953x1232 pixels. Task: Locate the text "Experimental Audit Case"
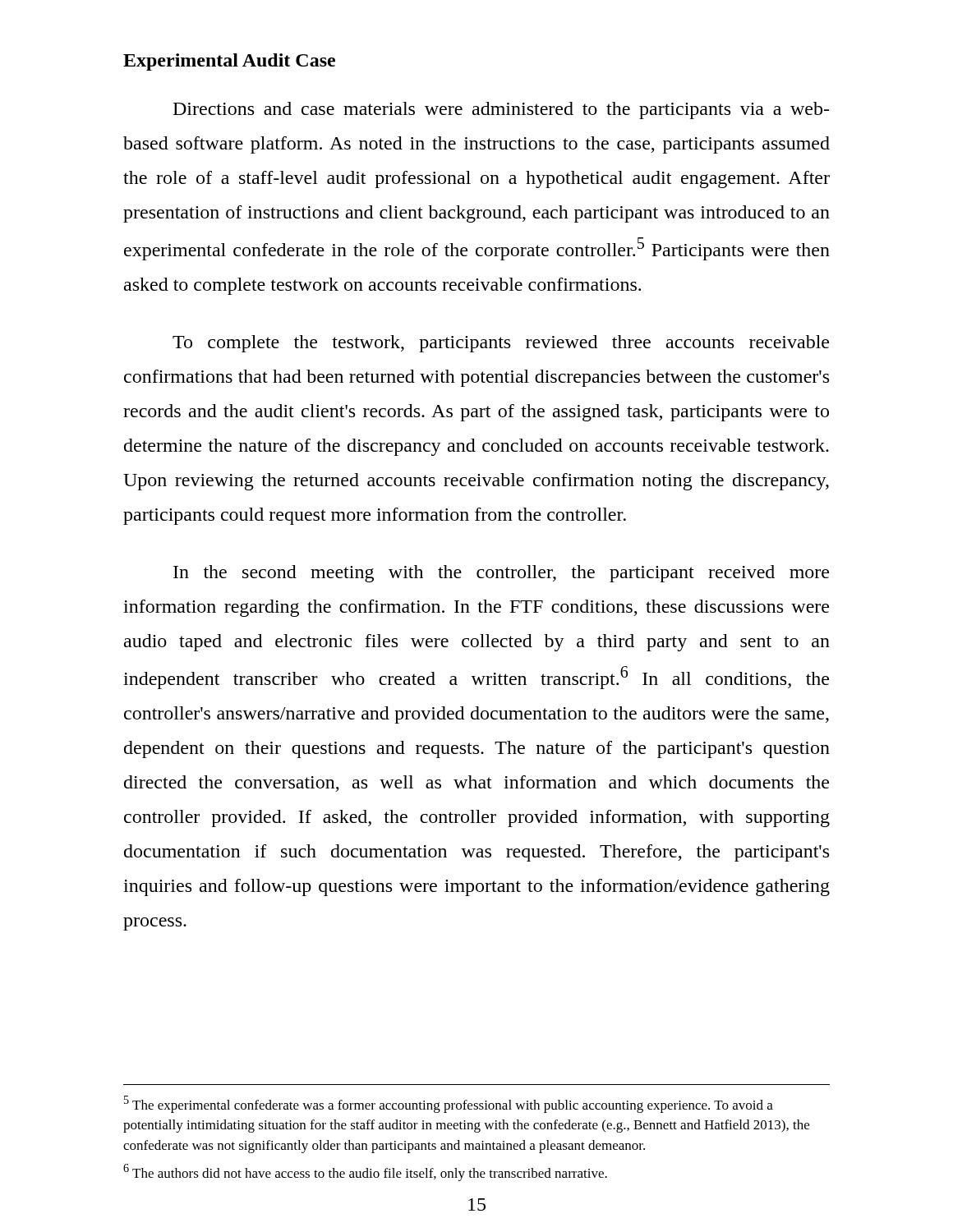(x=229, y=60)
